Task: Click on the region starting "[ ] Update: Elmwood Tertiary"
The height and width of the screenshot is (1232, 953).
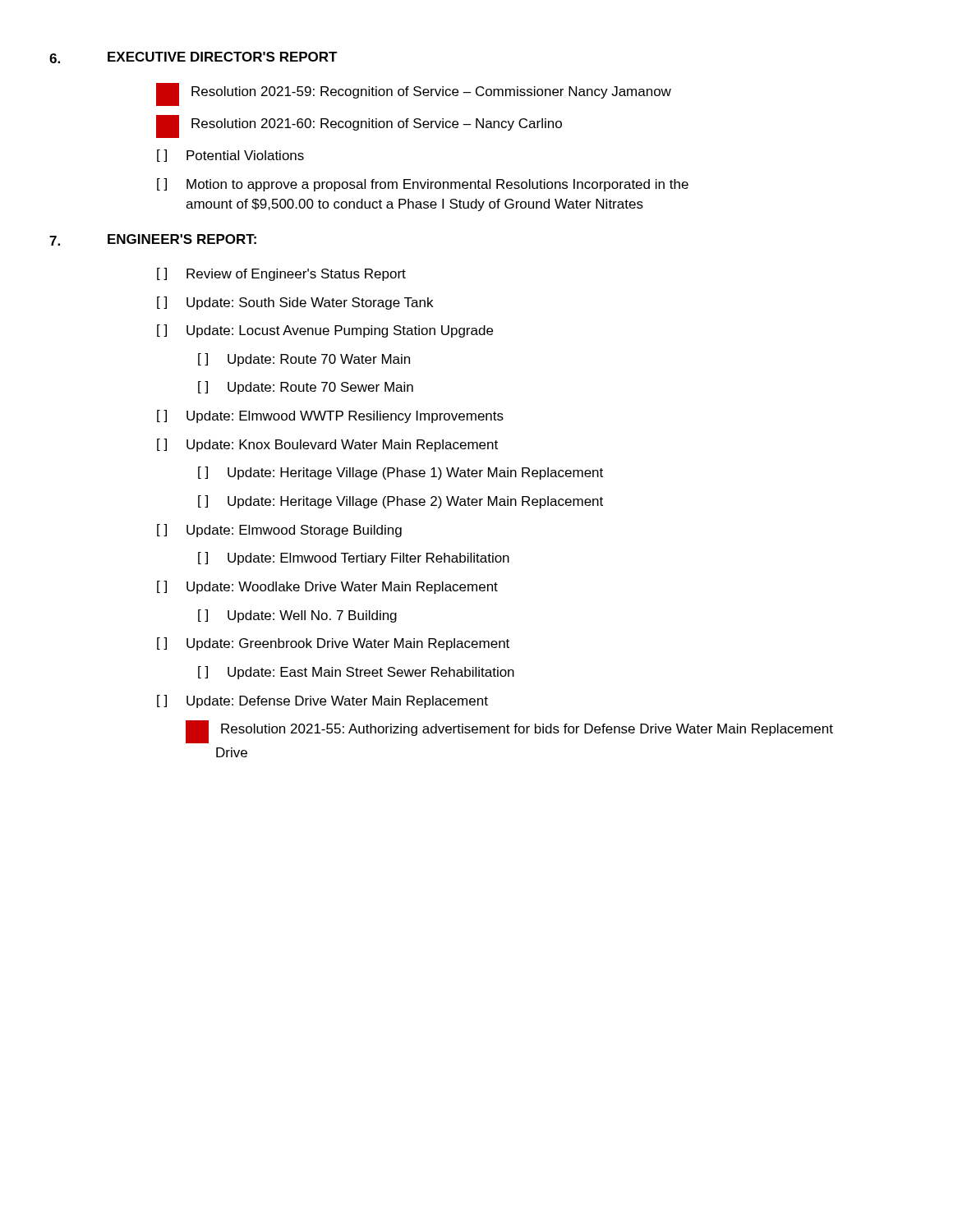Action: click(354, 559)
